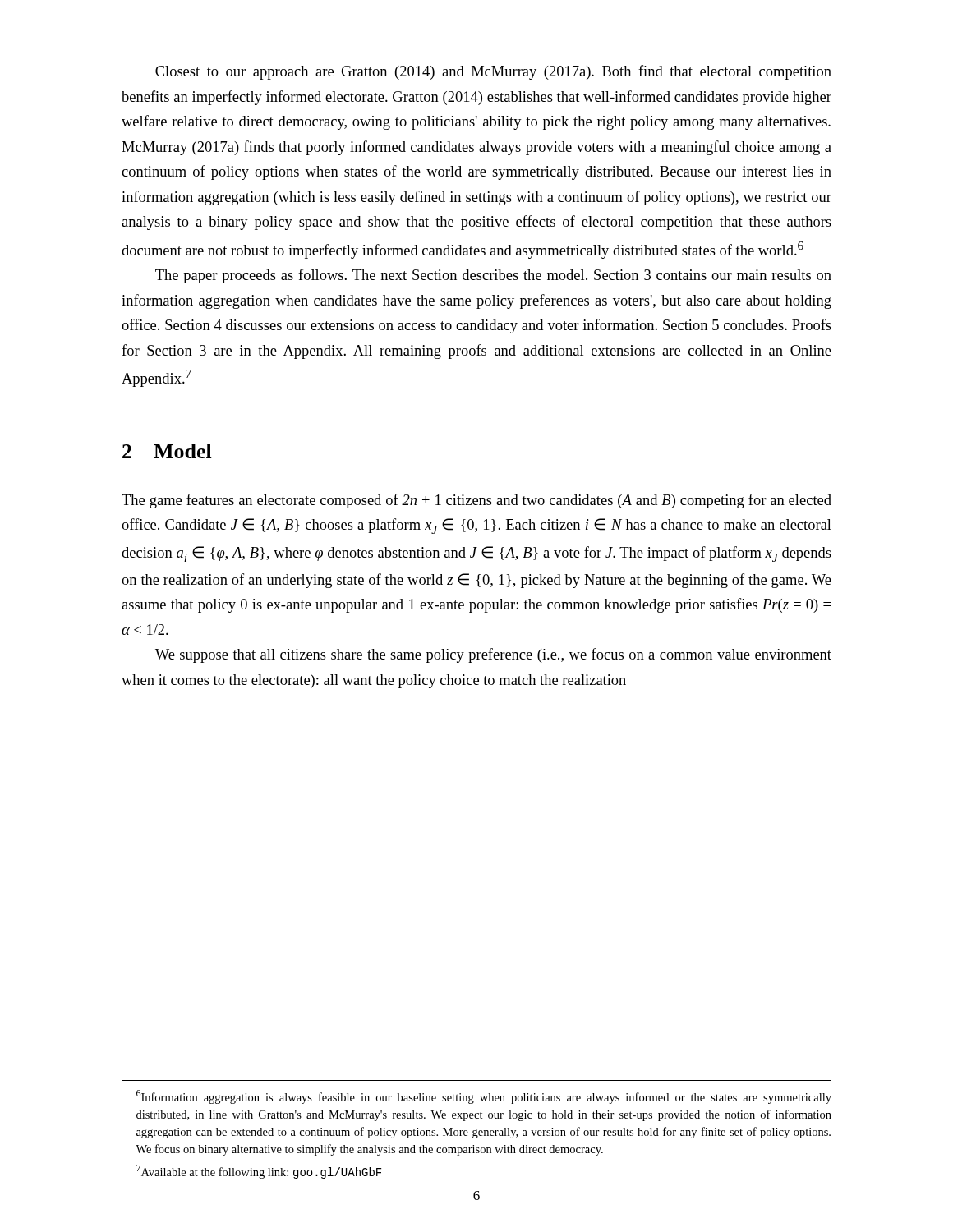The height and width of the screenshot is (1232, 953).
Task: Locate the block of text that opens with "The game features an electorate composed of 2n"
Action: [x=476, y=590]
